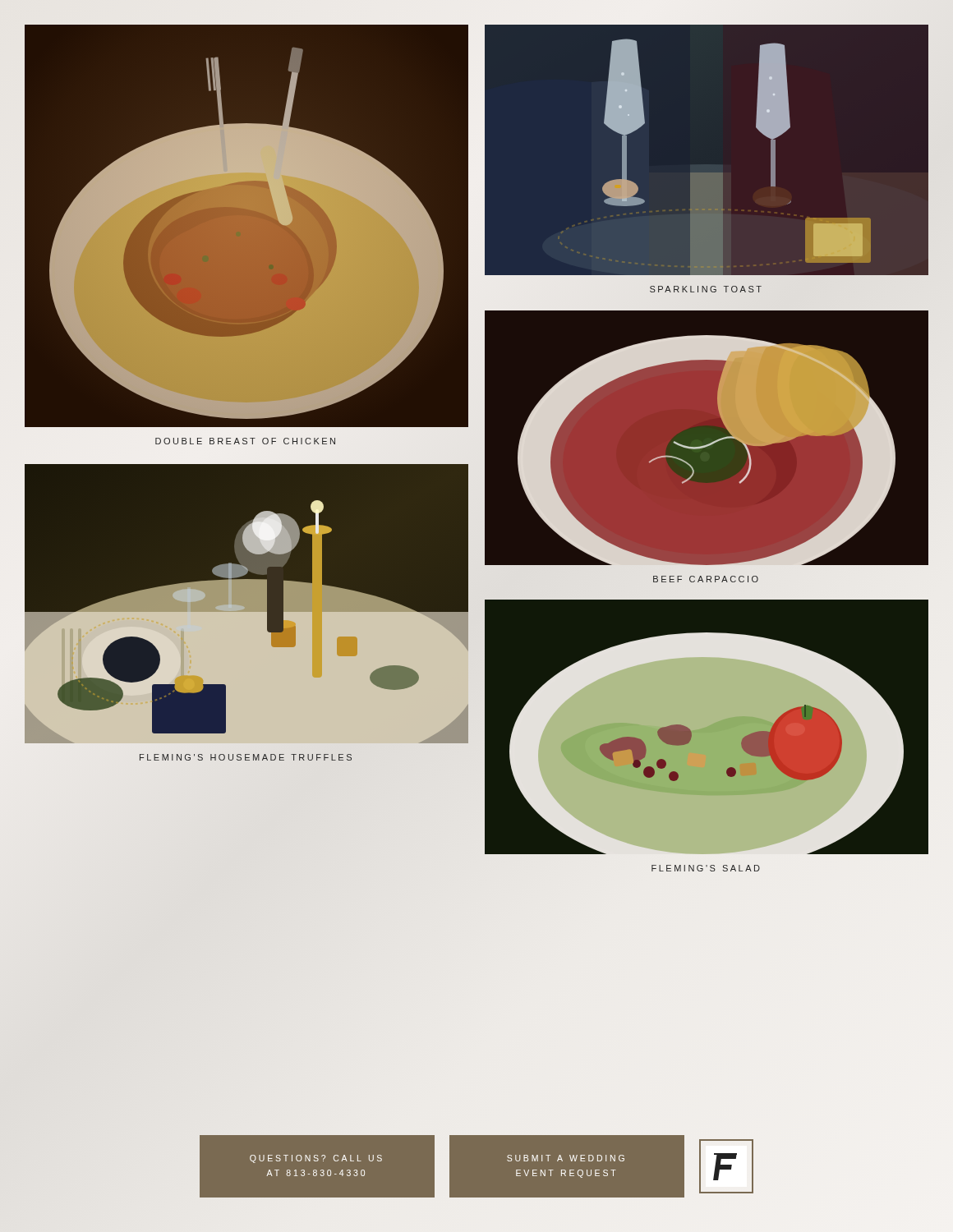
Task: Find "QUESTIONS? CALL USAT 813-830-4330" on this page
Action: (317, 1166)
